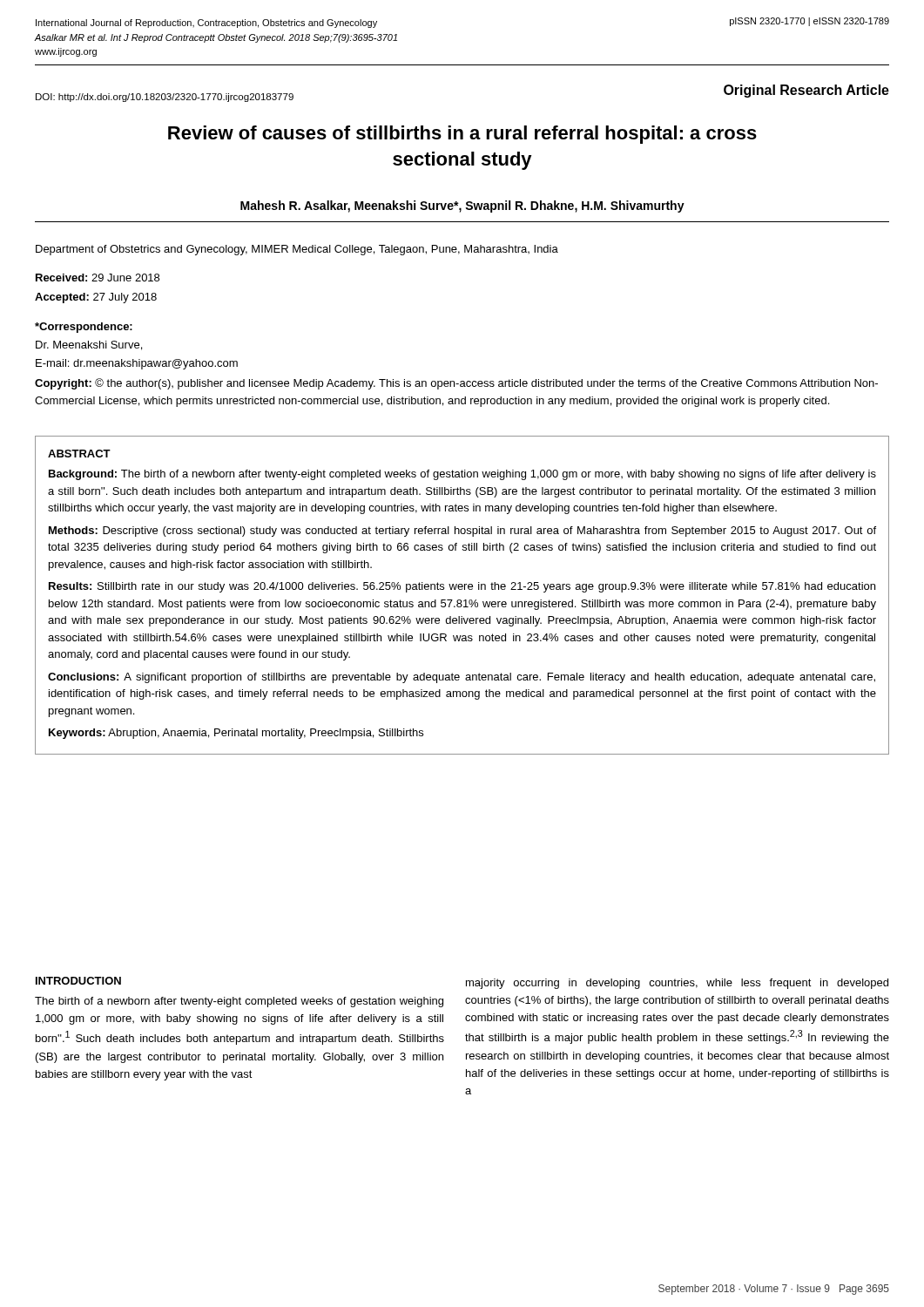This screenshot has height=1307, width=924.
Task: Locate the block of text that opens with "Conclusions: A significant proportion"
Action: tap(462, 693)
